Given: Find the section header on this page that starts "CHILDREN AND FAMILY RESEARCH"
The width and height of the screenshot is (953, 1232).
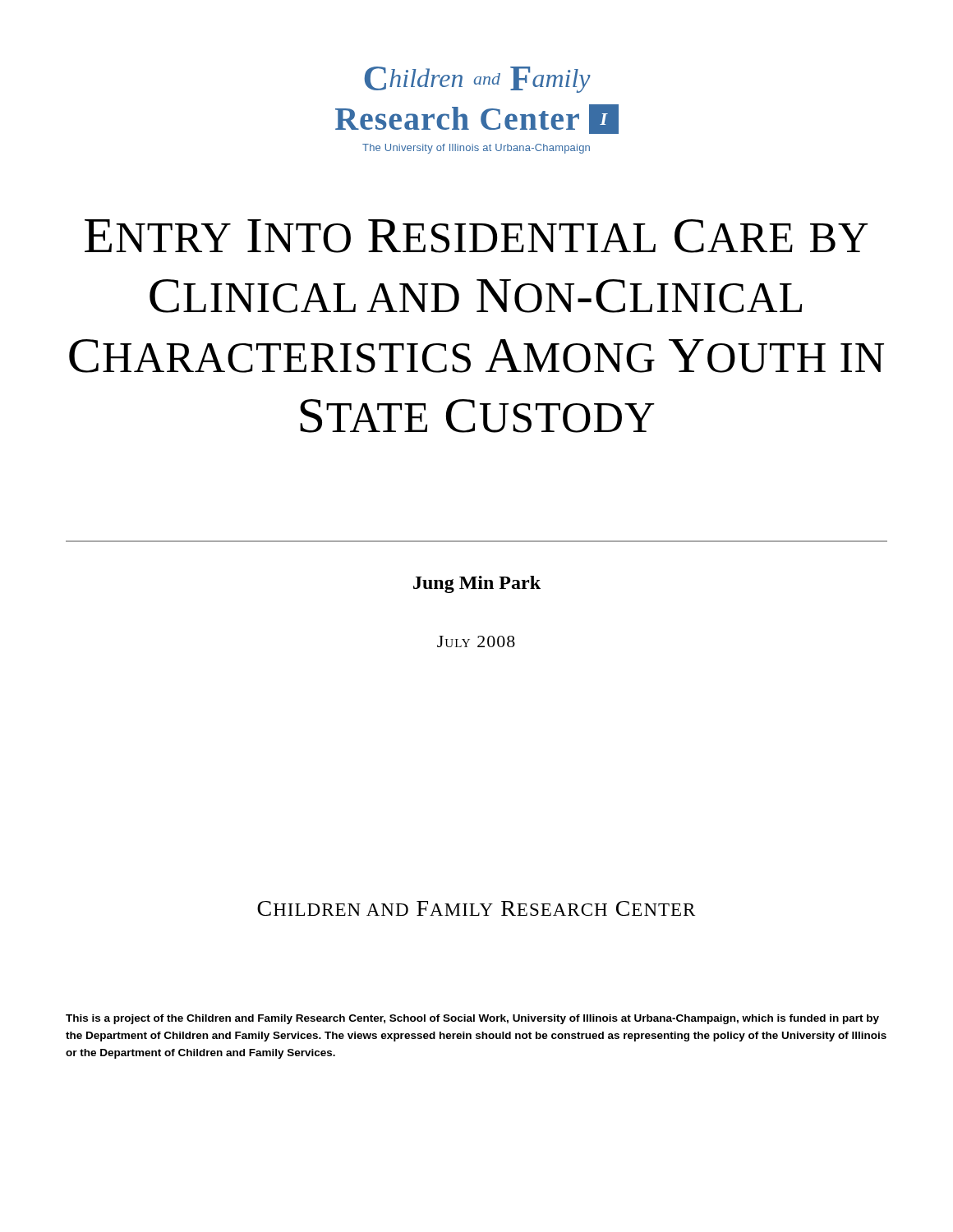Looking at the screenshot, I should pyautogui.click(x=476, y=908).
